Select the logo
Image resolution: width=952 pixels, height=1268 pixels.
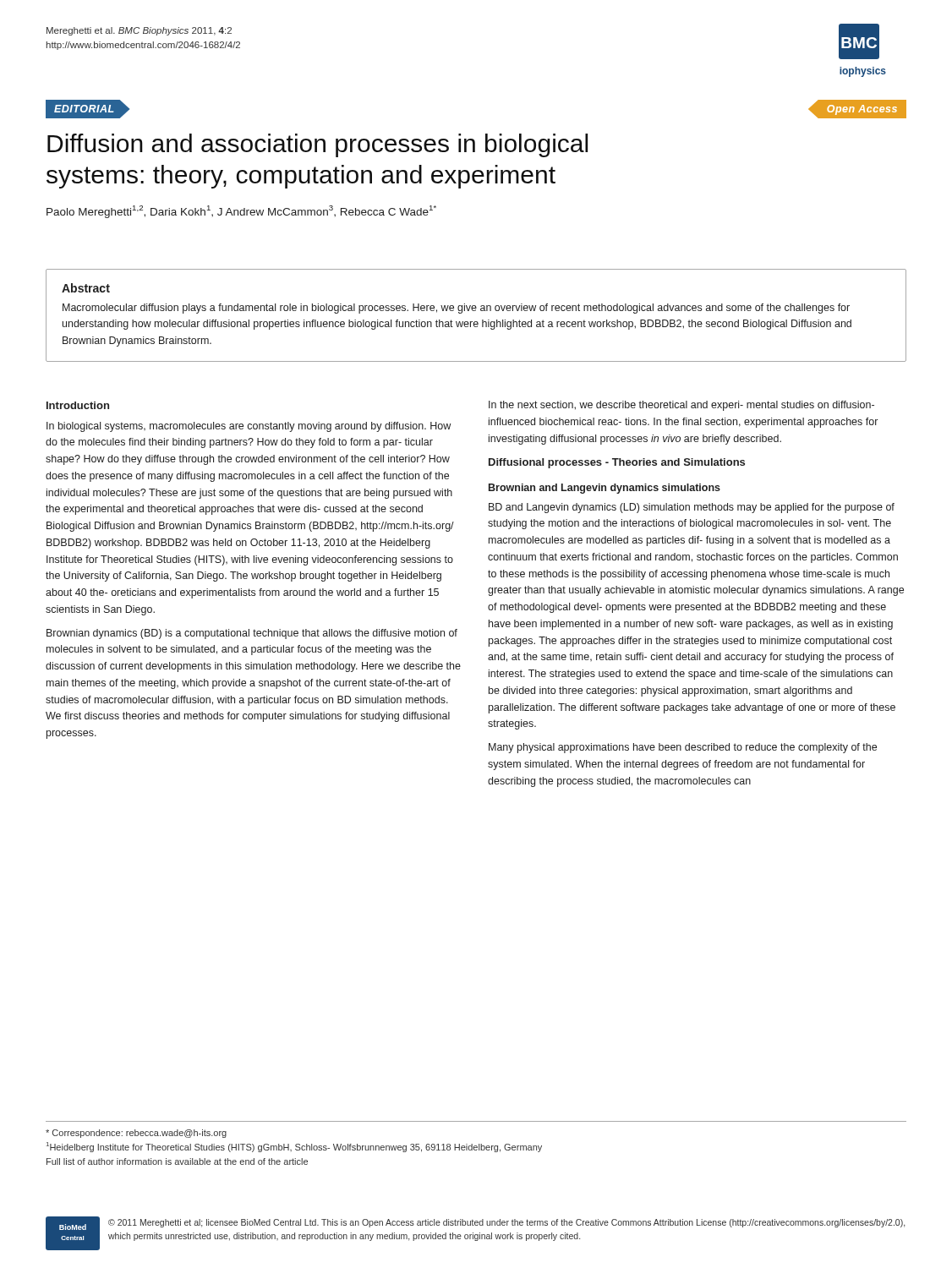[873, 53]
